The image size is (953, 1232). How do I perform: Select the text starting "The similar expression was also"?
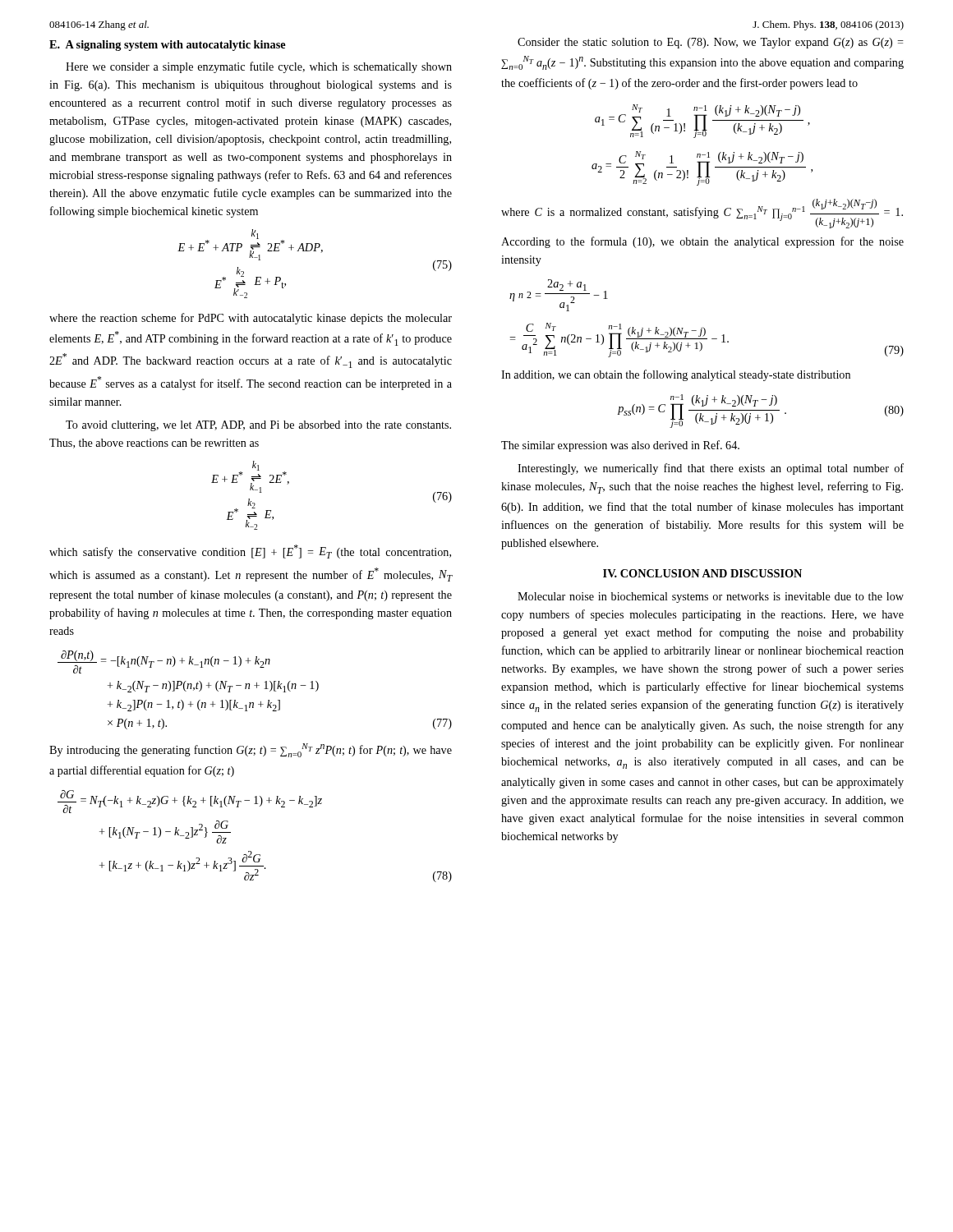click(621, 445)
